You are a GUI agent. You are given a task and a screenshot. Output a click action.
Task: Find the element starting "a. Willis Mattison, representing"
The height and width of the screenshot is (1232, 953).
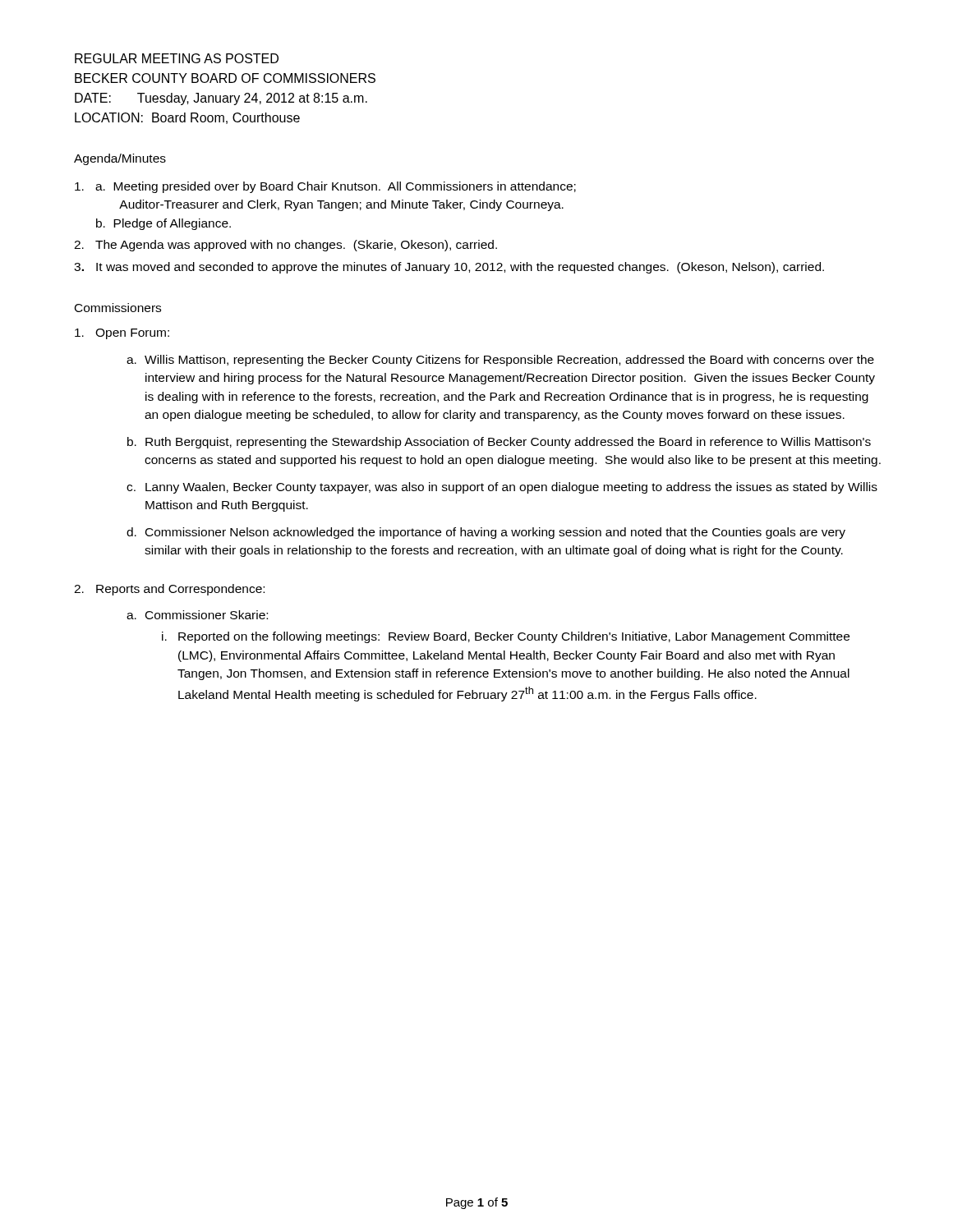click(505, 387)
